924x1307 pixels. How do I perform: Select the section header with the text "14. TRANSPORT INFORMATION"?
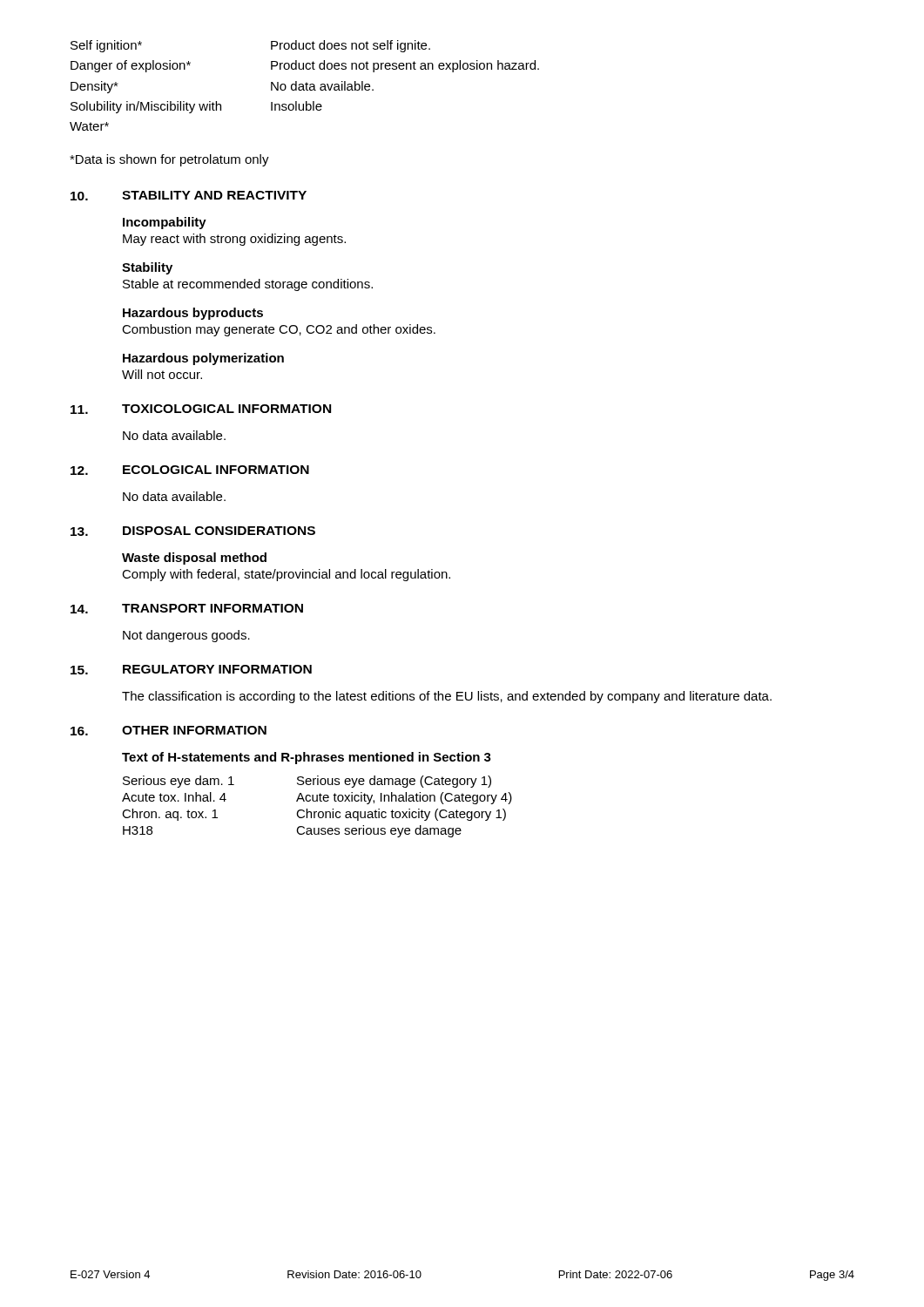(x=187, y=609)
